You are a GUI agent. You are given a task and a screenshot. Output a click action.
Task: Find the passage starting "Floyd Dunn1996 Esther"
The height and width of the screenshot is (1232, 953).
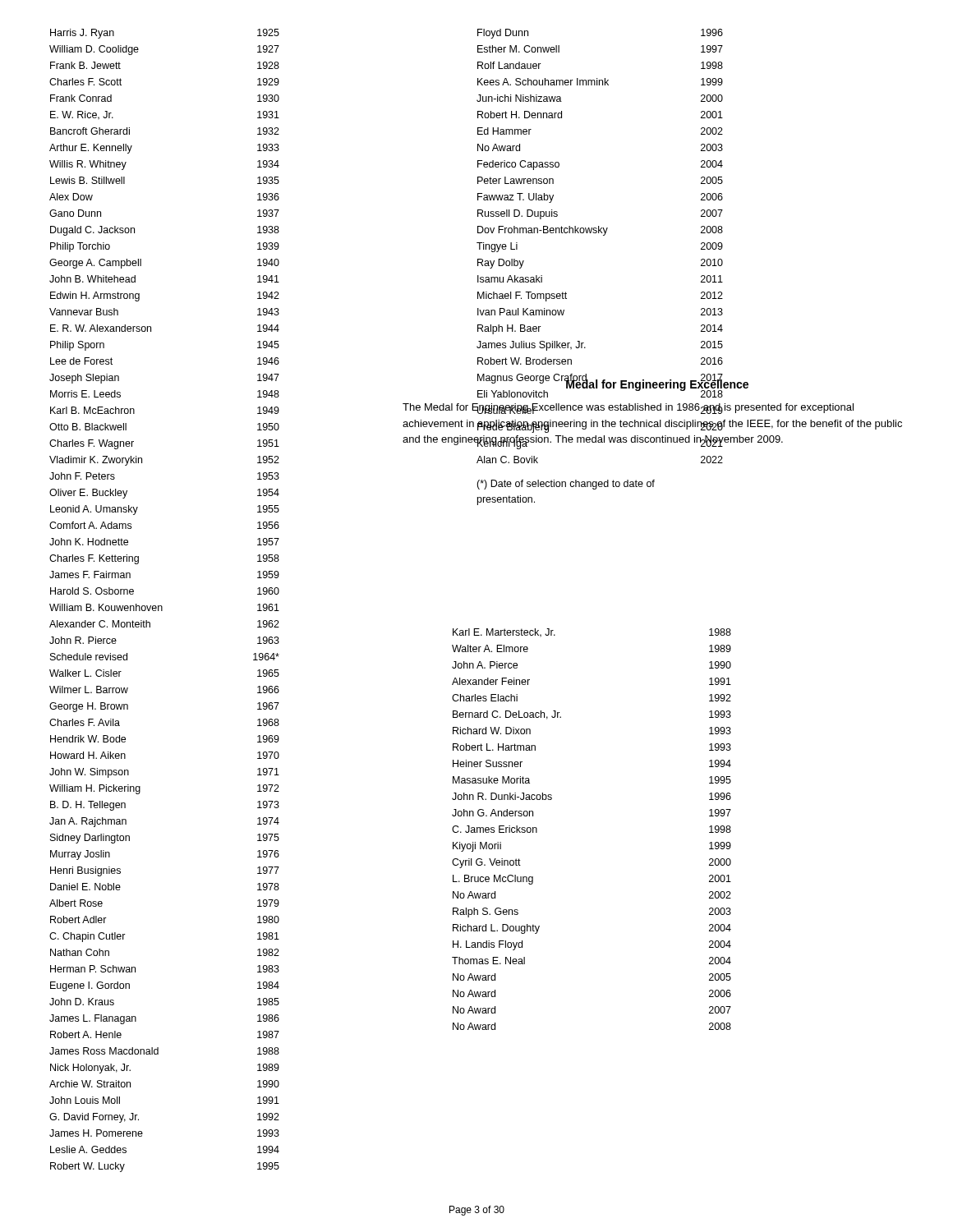point(600,246)
